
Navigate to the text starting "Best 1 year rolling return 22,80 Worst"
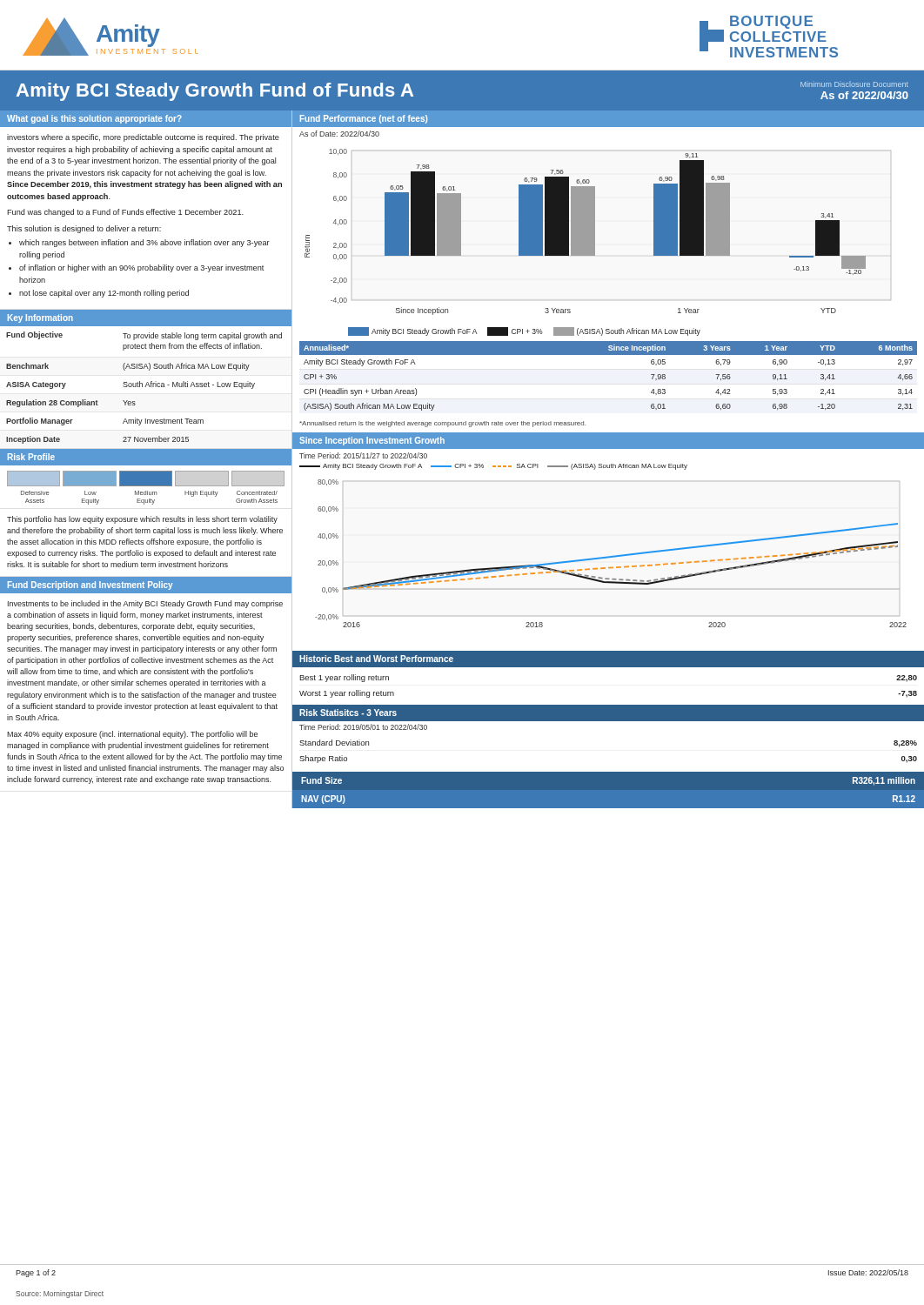pos(347,678)
